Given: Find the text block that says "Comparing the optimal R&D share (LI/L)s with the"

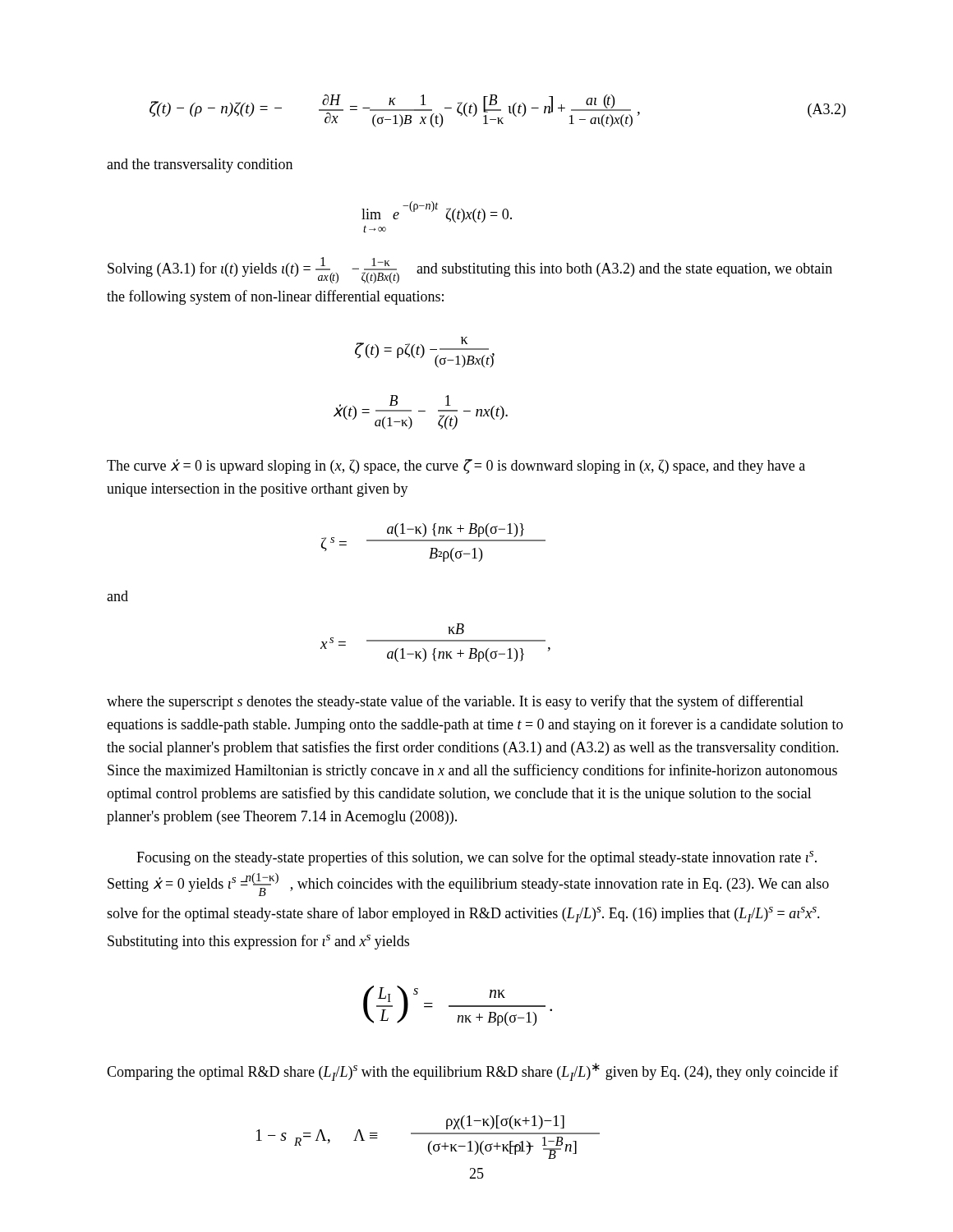Looking at the screenshot, I should click(473, 1072).
